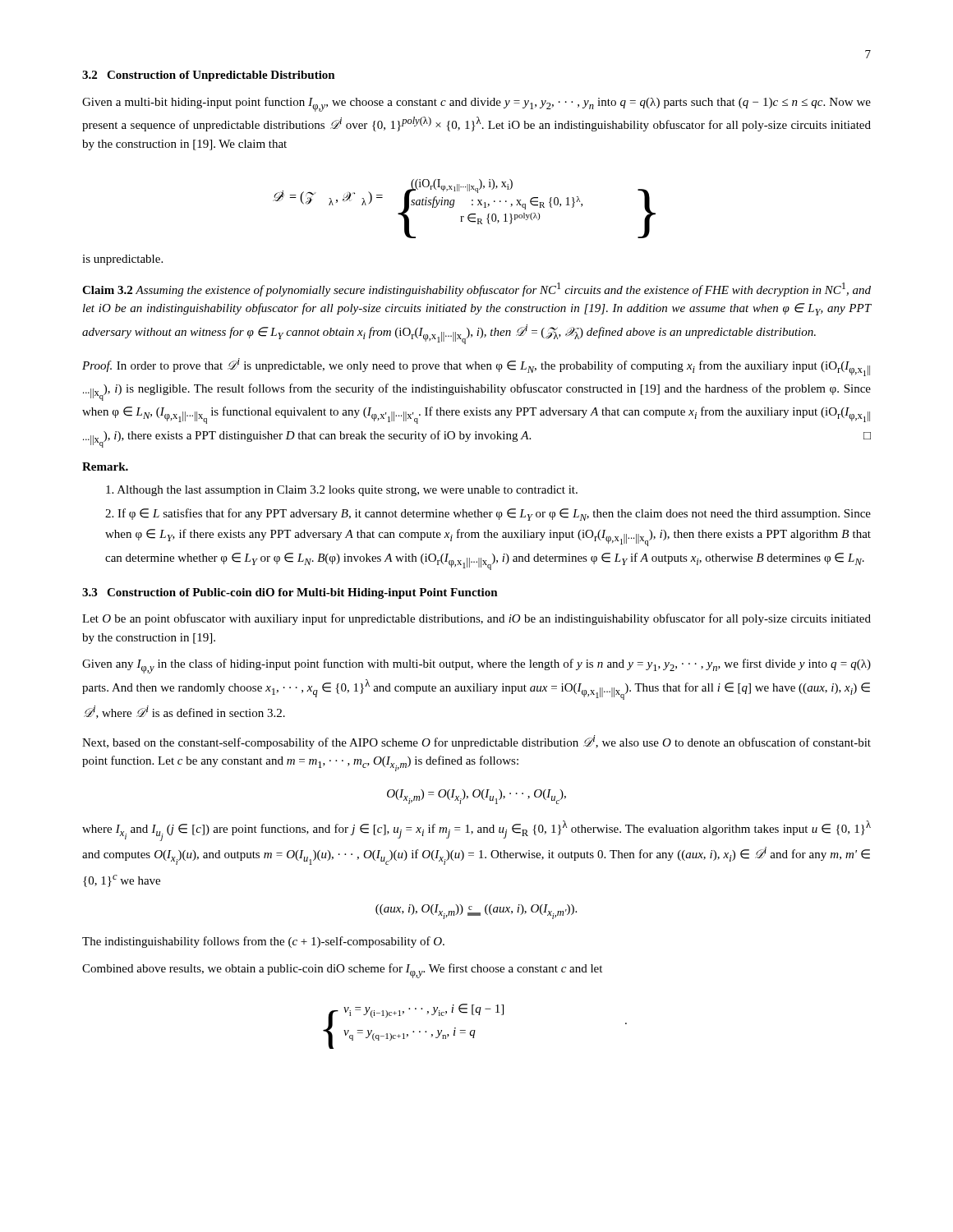Select the formula that reads "𝒟 i ="
This screenshot has height=1232, width=953.
point(476,201)
